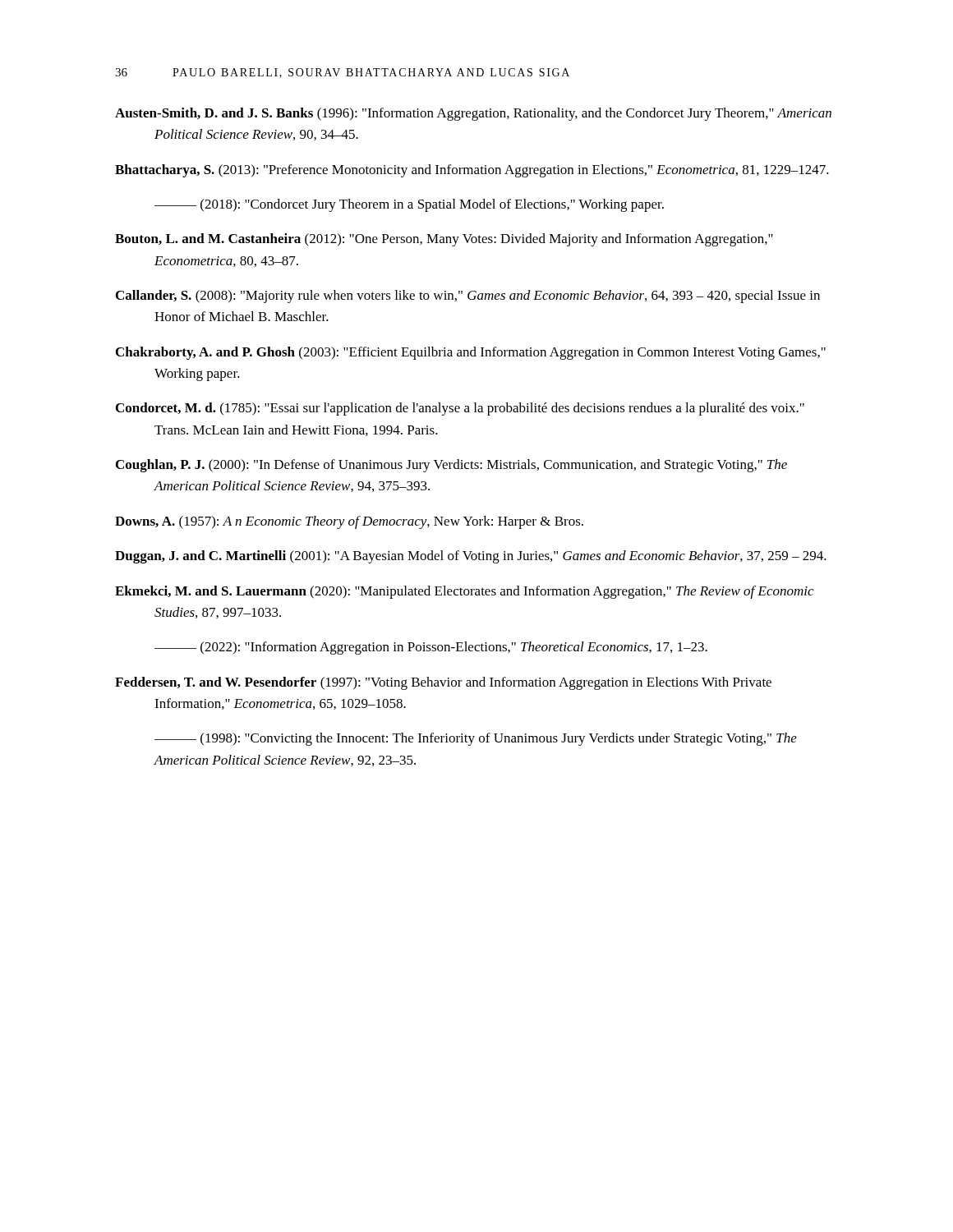Locate the region starting "Feddersen, T. and W. Pesendorfer (1997): "Voting Behavior"
This screenshot has width=953, height=1232.
(x=444, y=693)
